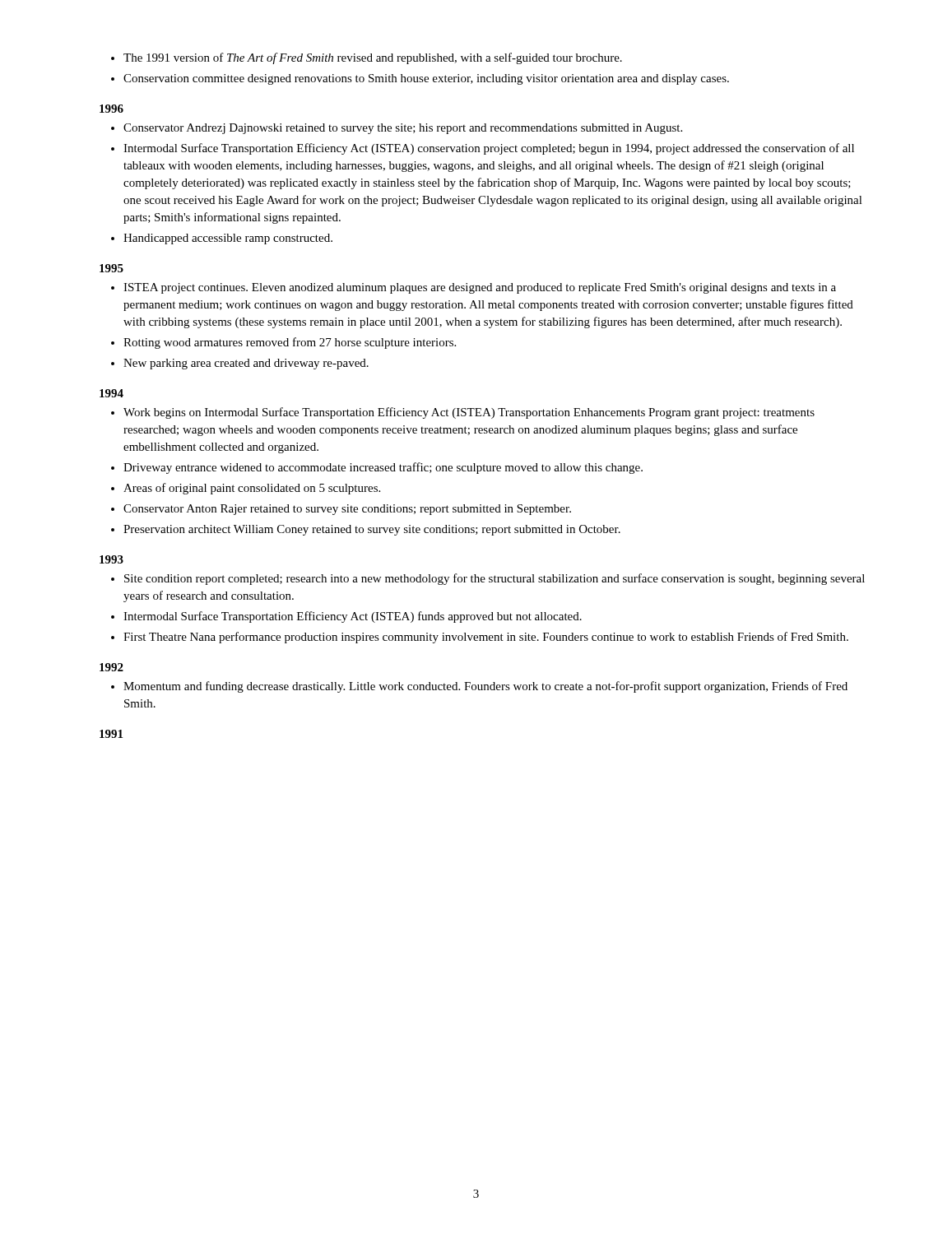This screenshot has height=1234, width=952.
Task: Click the passage that begins "Rotting wood armatures removed"
Action: tap(290, 343)
